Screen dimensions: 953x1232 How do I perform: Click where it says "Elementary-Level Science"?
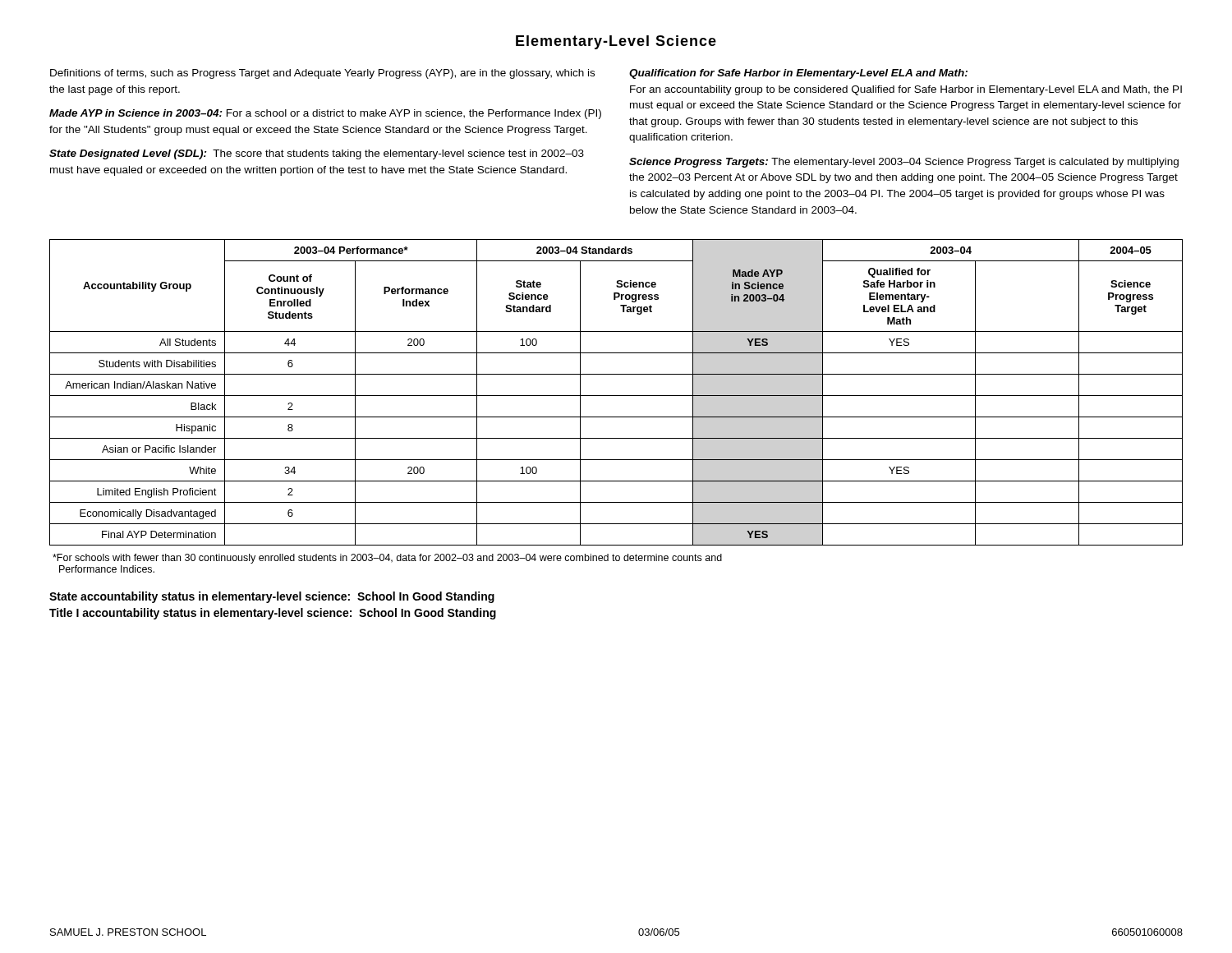click(616, 41)
